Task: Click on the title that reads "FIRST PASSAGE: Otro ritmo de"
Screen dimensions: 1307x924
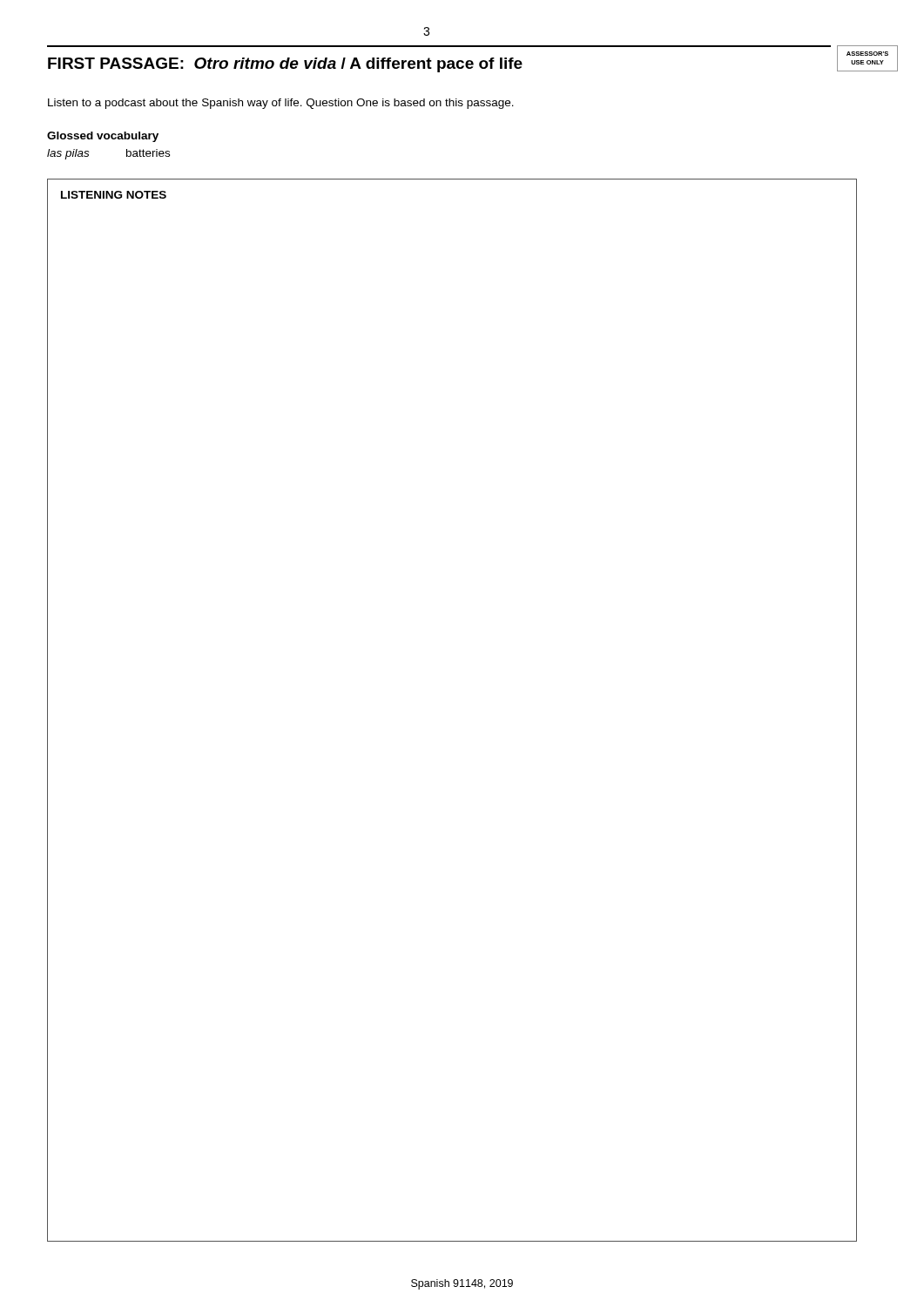Action: click(439, 59)
